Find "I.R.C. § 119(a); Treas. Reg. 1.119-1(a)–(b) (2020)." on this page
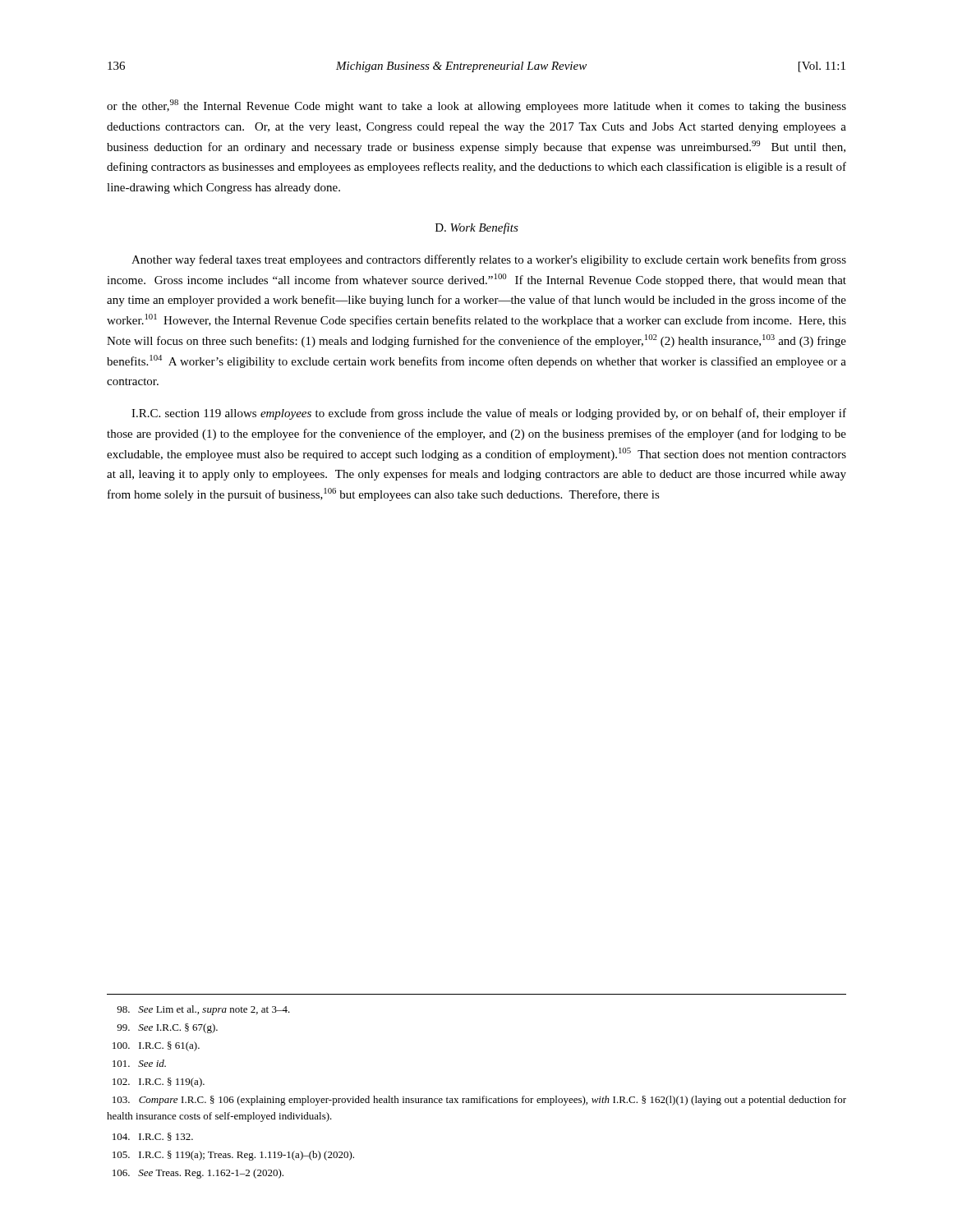The height and width of the screenshot is (1232, 953). (231, 1155)
